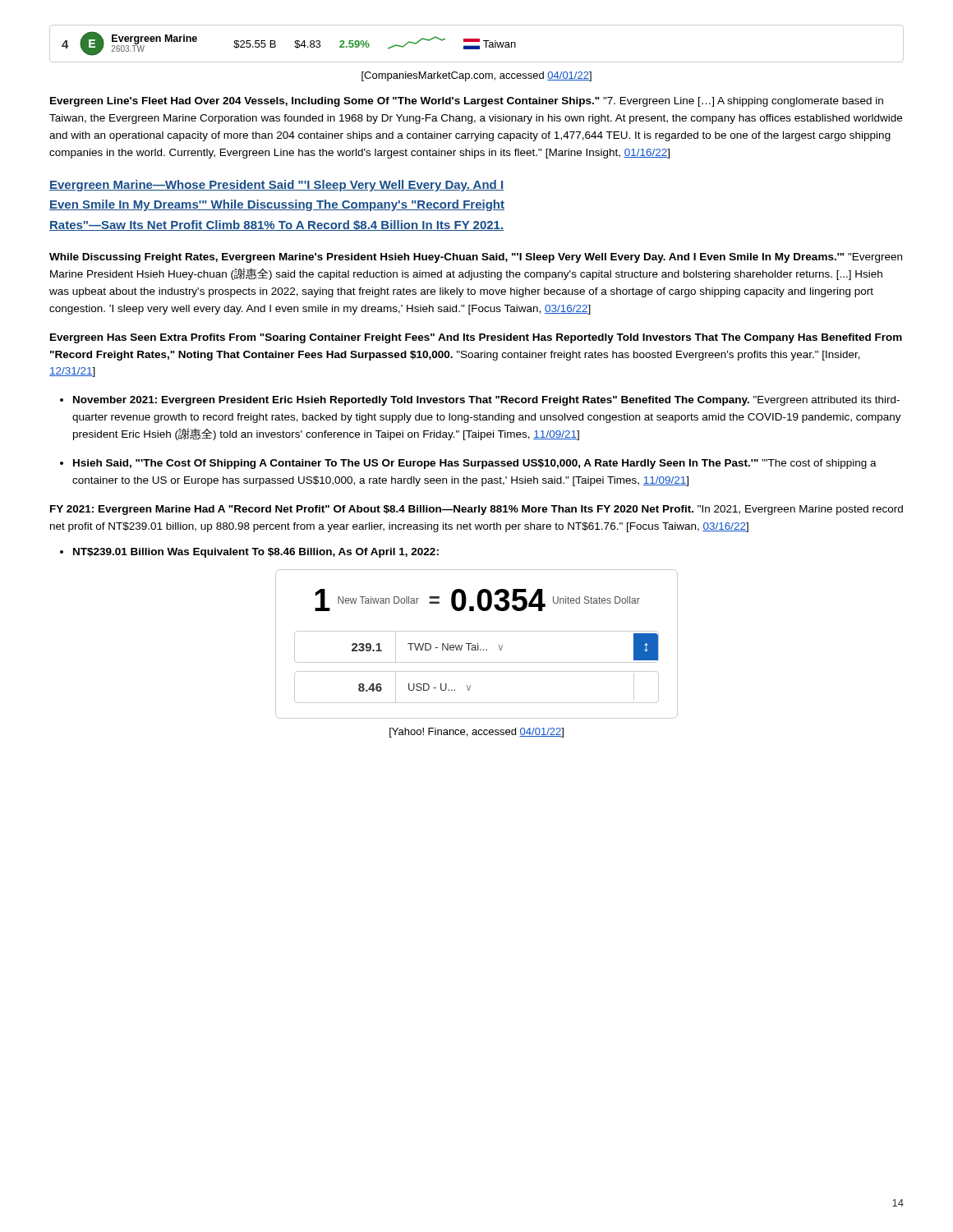This screenshot has width=953, height=1232.
Task: Select the text block with the text "FY 2021: Evergreen Marine Had A "Record"
Action: point(476,517)
